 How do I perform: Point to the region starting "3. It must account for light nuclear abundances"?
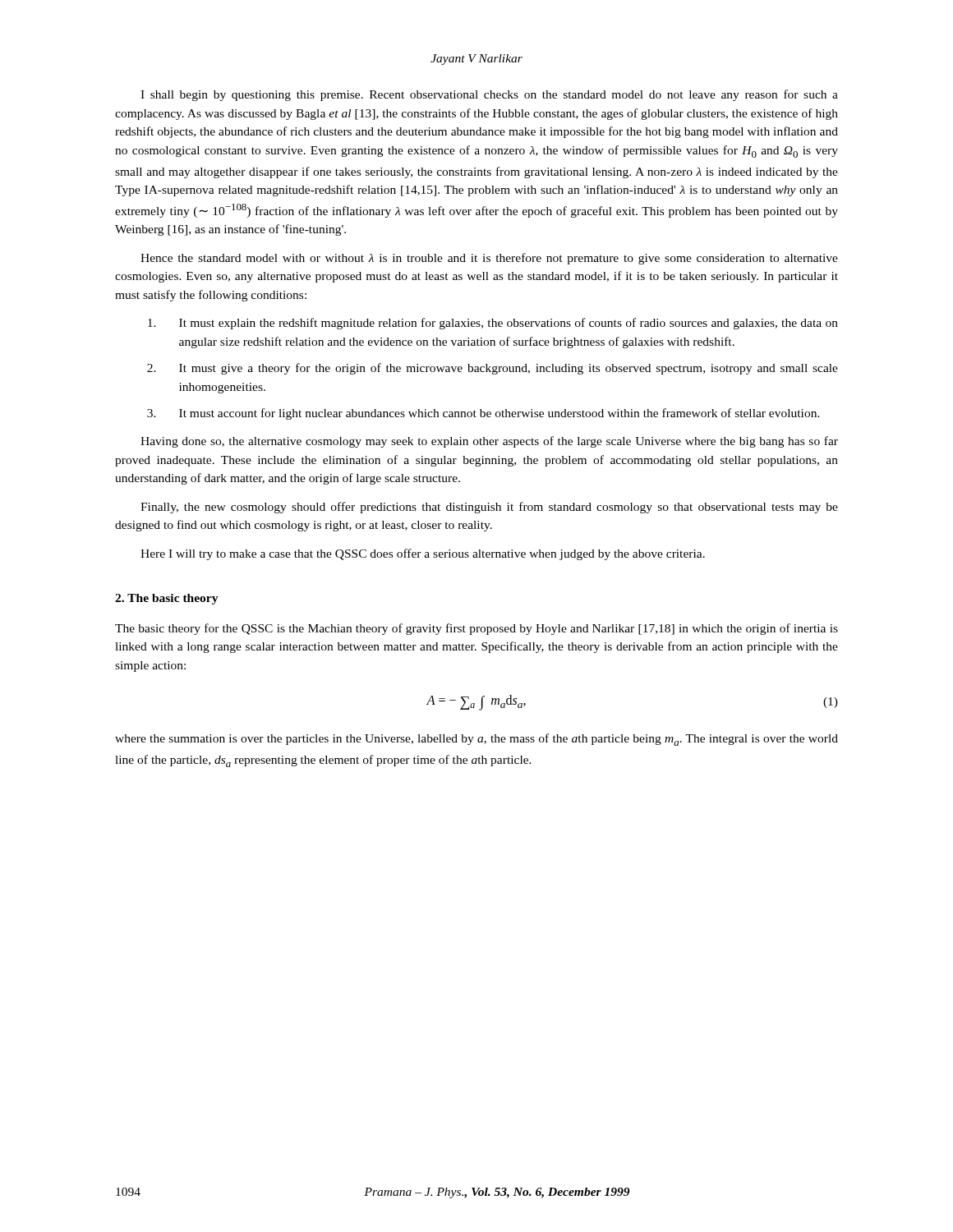pyautogui.click(x=476, y=413)
